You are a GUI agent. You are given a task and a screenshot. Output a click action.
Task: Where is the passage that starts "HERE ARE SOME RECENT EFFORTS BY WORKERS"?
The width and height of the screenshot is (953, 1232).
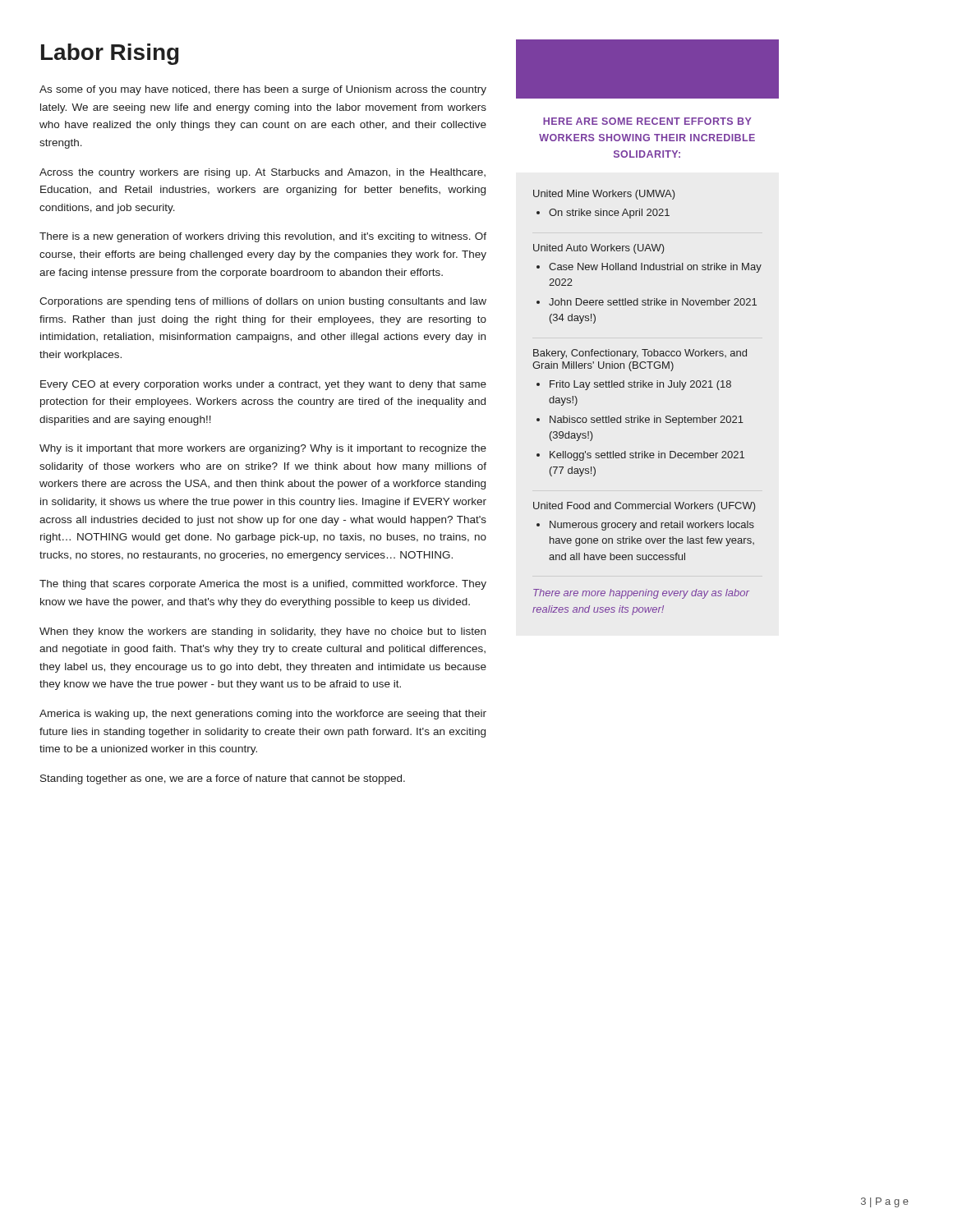[x=647, y=138]
